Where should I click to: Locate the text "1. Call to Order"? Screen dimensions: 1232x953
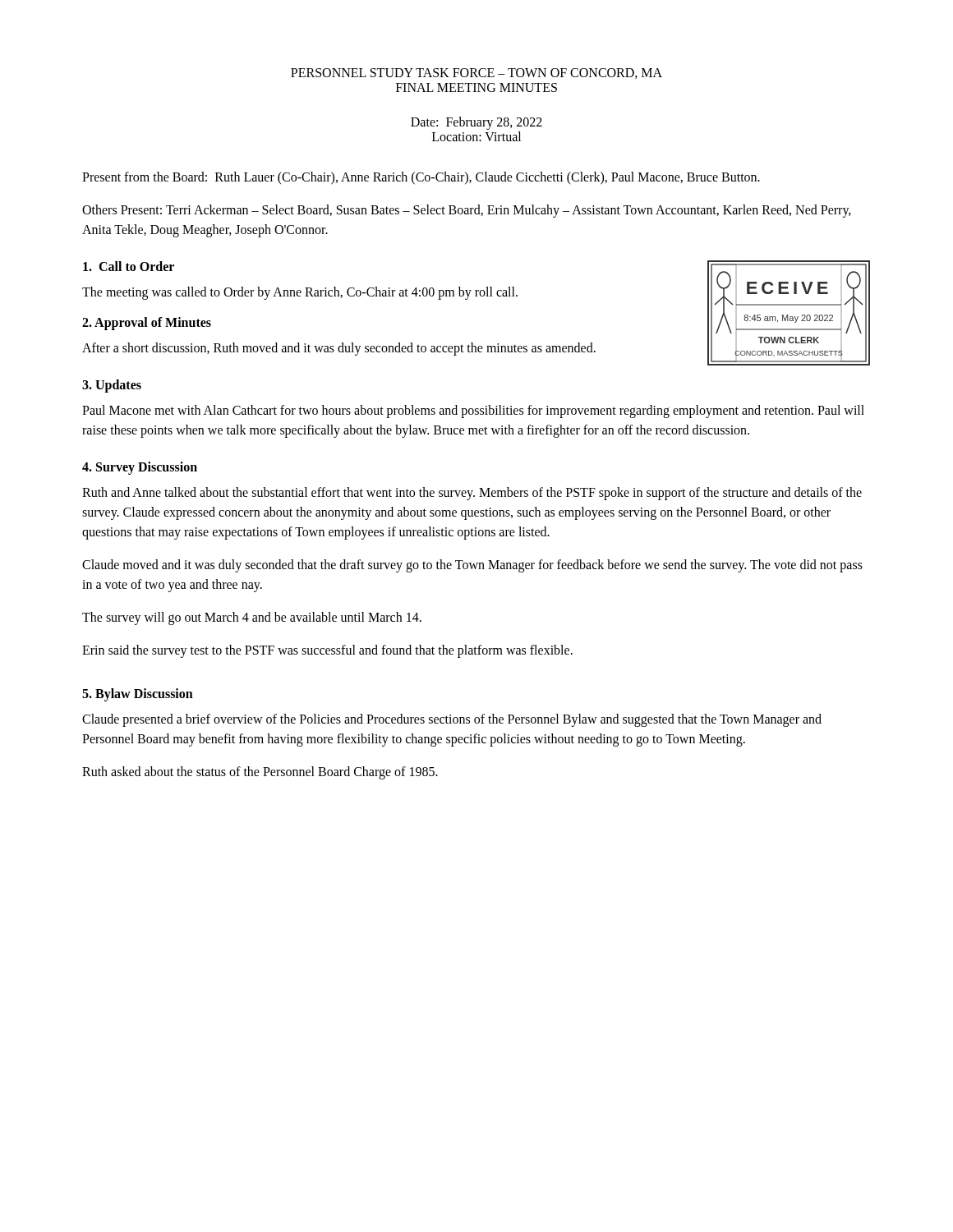click(x=128, y=267)
